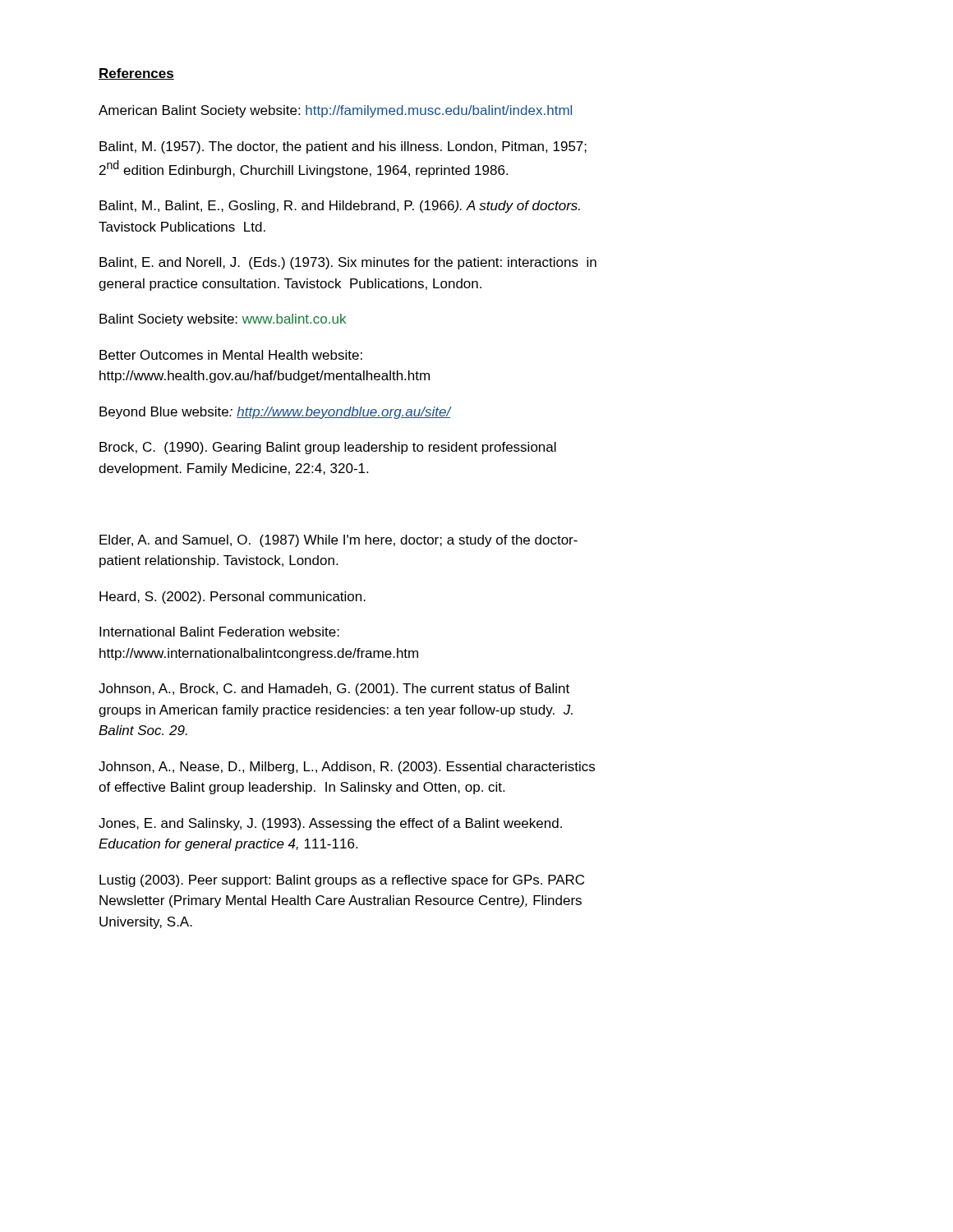Viewport: 953px width, 1232px height.
Task: Locate the list item that says "Beyond Blue website: http://www.beyondblue.org.au/site/"
Action: 274,412
